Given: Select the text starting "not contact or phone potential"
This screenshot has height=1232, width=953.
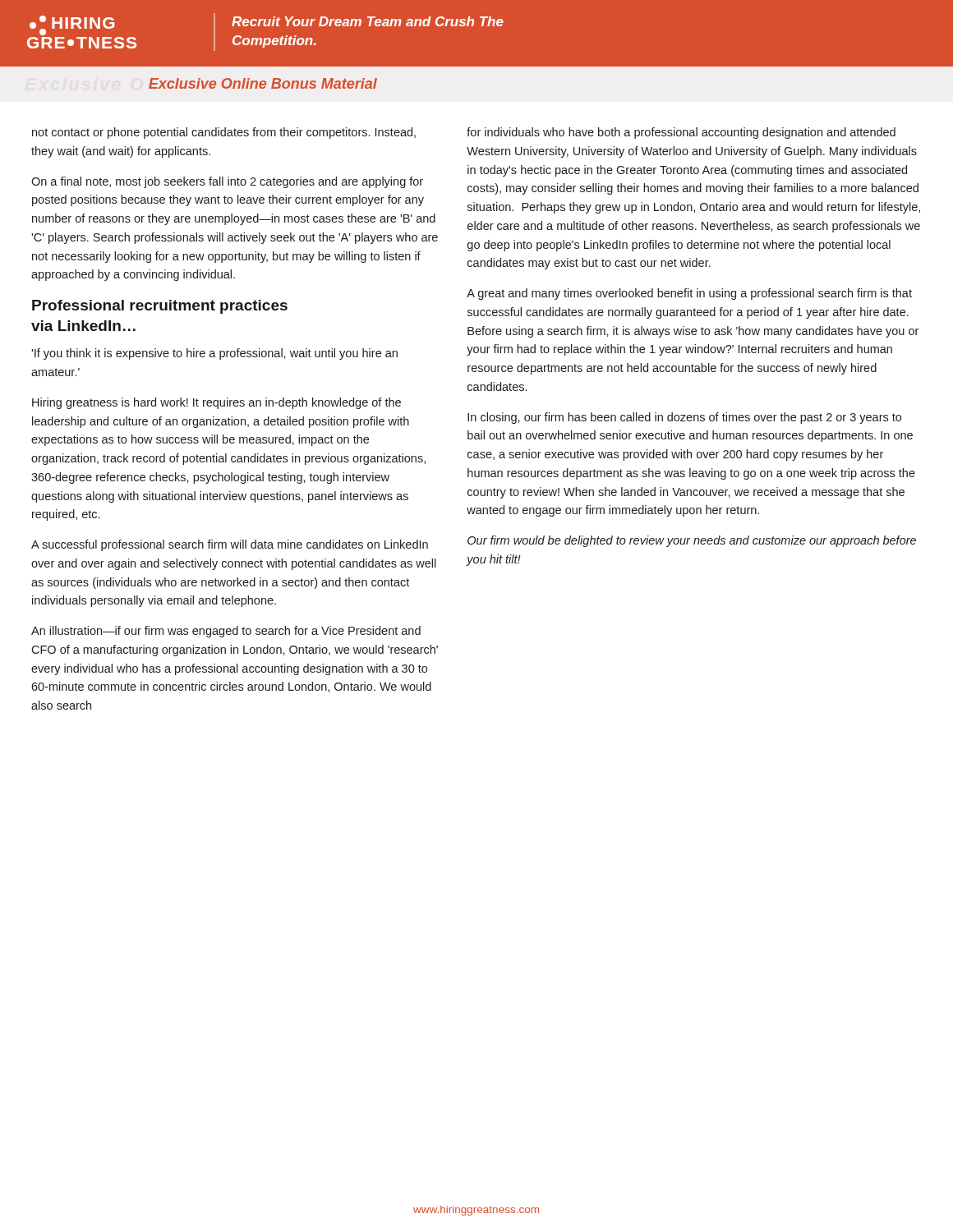Looking at the screenshot, I should (235, 142).
